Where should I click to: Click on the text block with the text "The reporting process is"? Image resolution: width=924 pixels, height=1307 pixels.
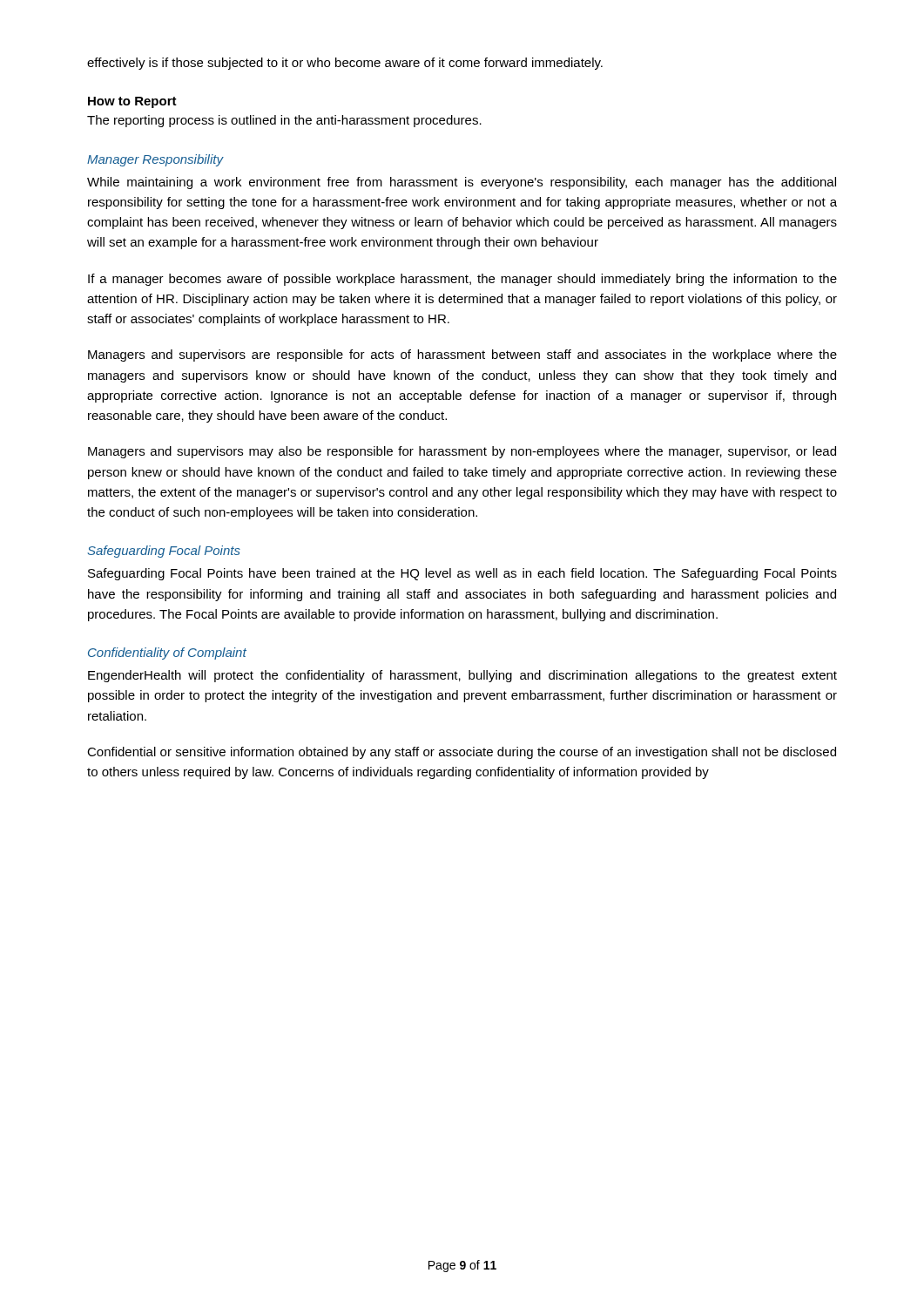point(285,120)
